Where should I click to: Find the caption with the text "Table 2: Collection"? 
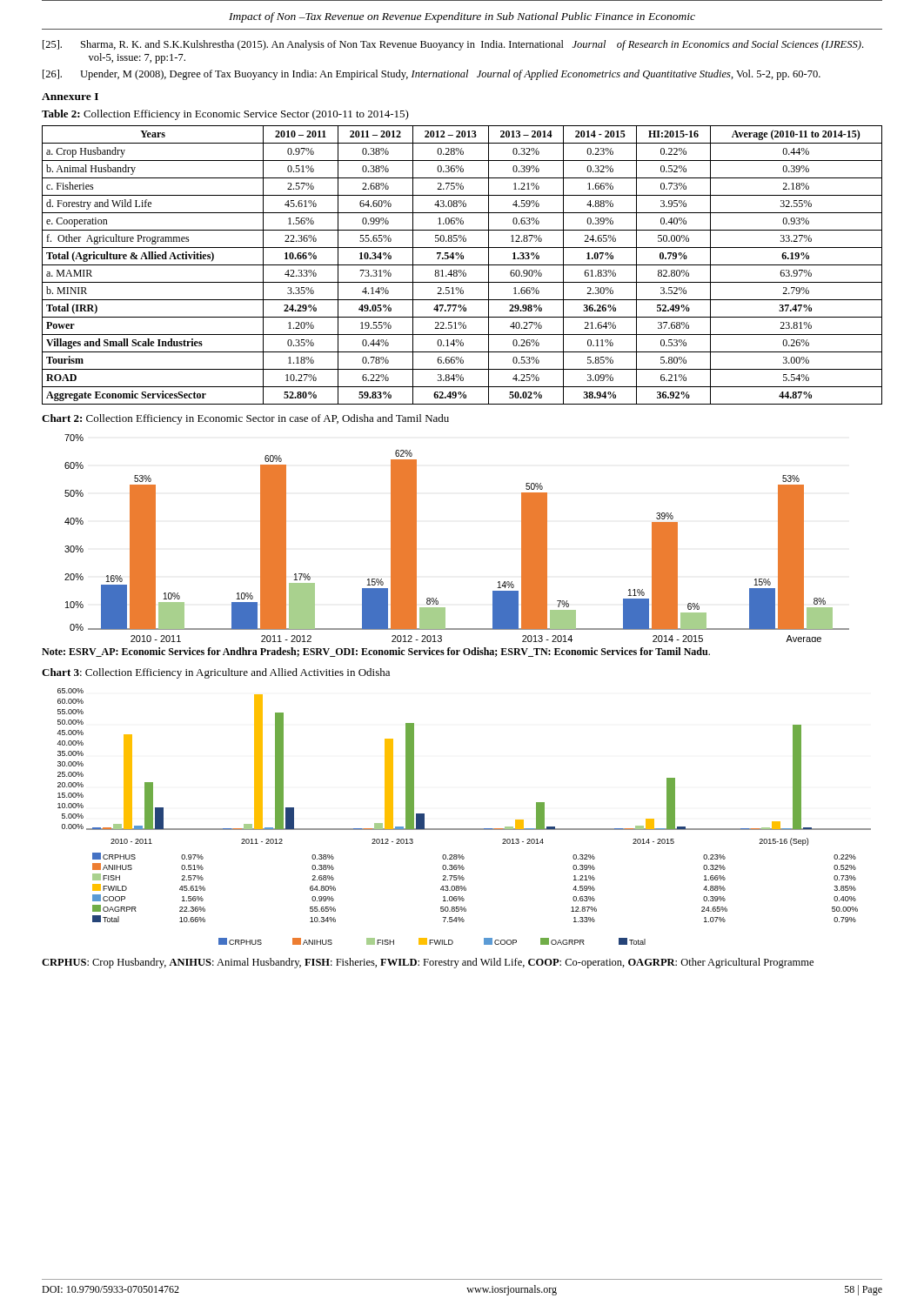click(225, 114)
